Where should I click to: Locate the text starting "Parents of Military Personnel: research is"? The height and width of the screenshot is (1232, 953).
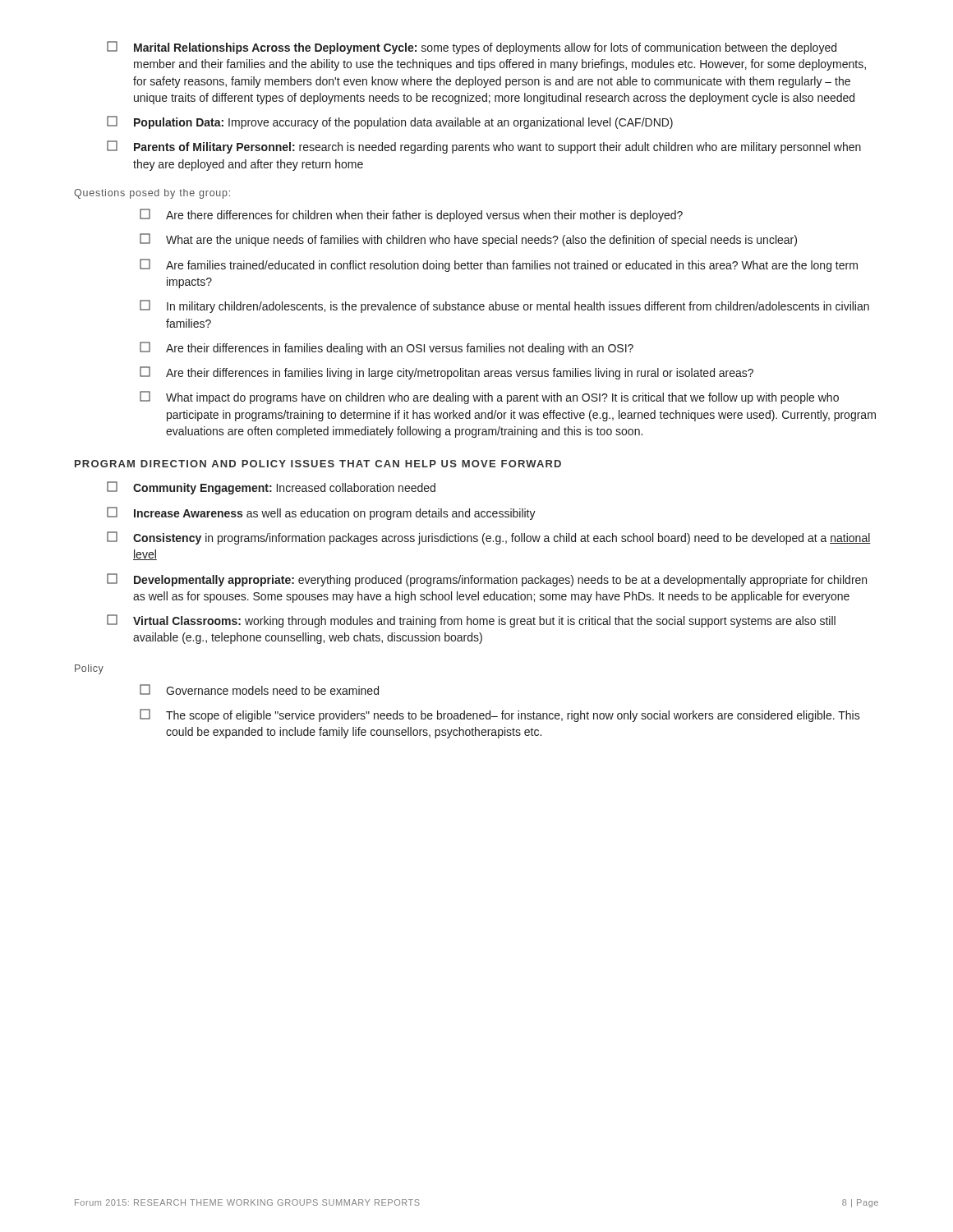(x=493, y=156)
